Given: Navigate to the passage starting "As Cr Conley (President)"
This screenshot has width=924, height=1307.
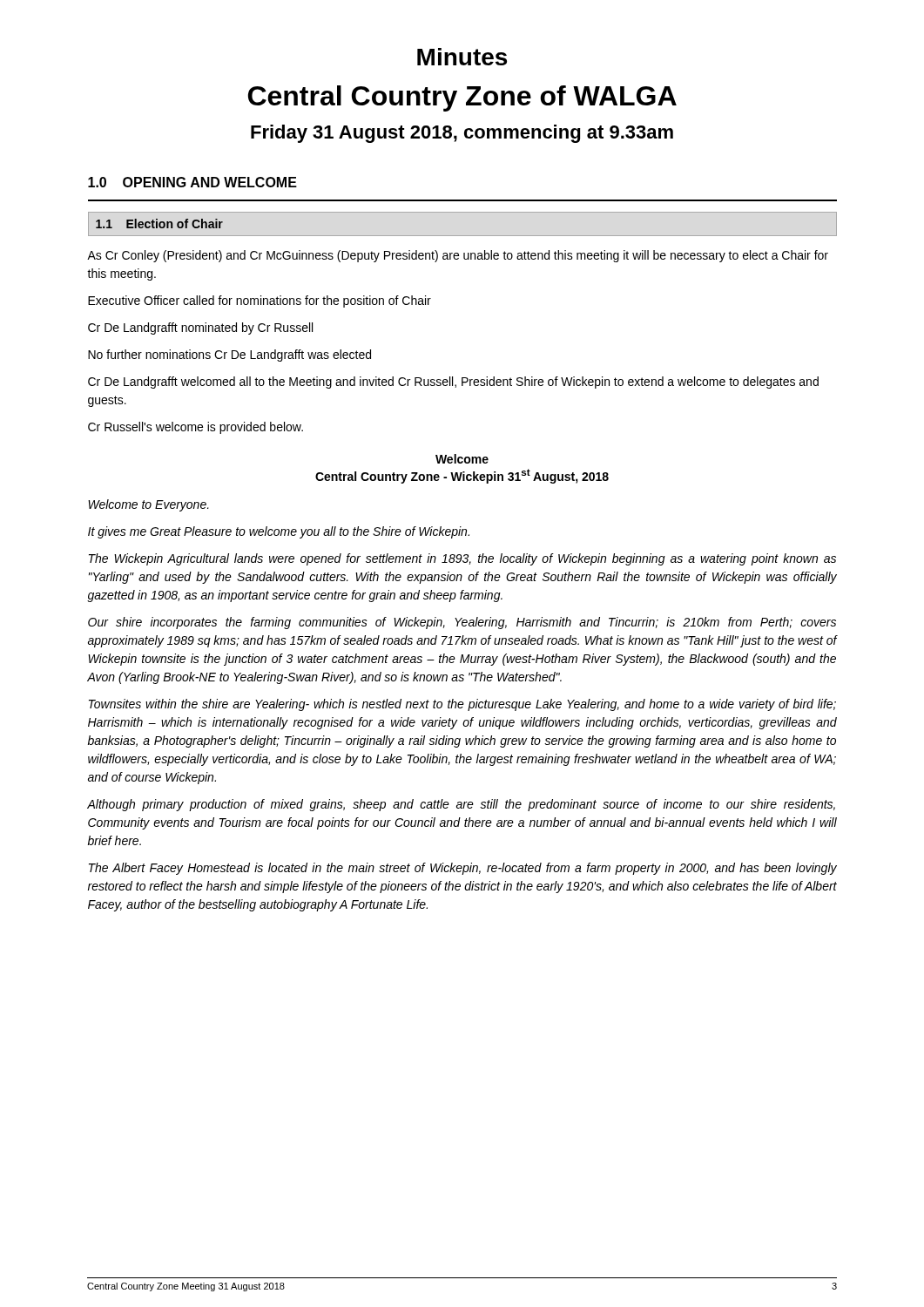Looking at the screenshot, I should pos(458,264).
